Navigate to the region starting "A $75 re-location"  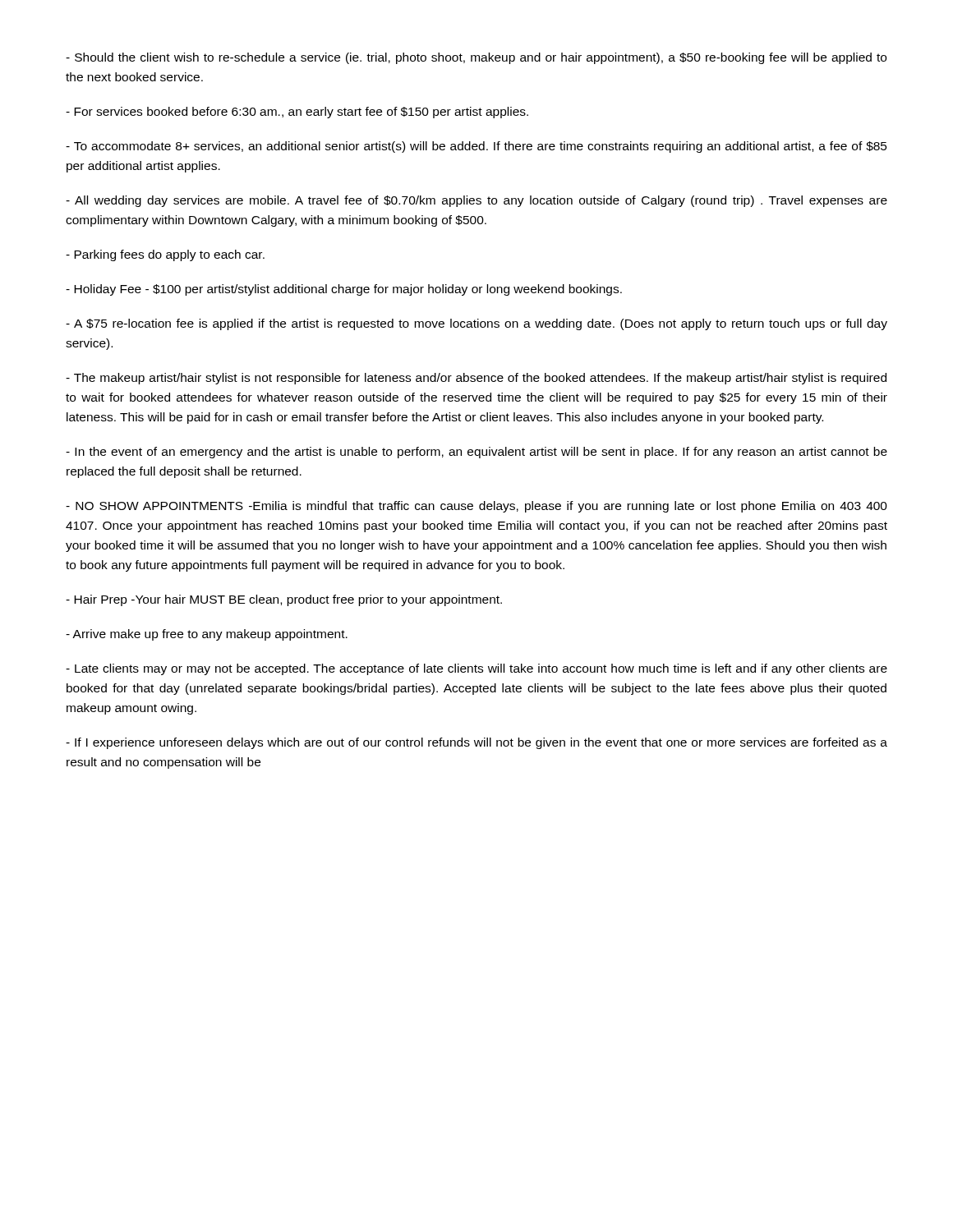pyautogui.click(x=476, y=333)
